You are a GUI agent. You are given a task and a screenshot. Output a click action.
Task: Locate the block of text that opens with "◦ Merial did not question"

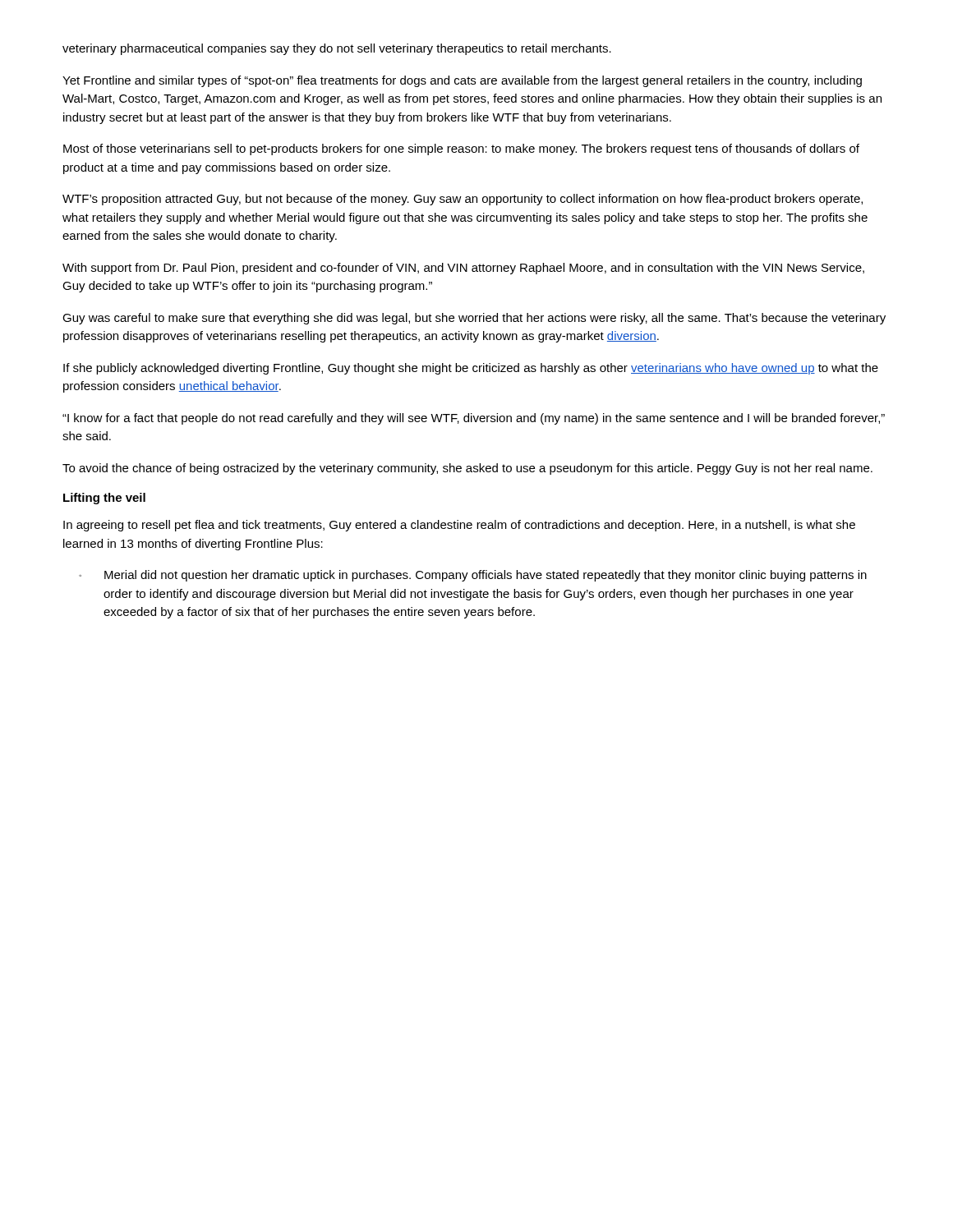pos(485,594)
